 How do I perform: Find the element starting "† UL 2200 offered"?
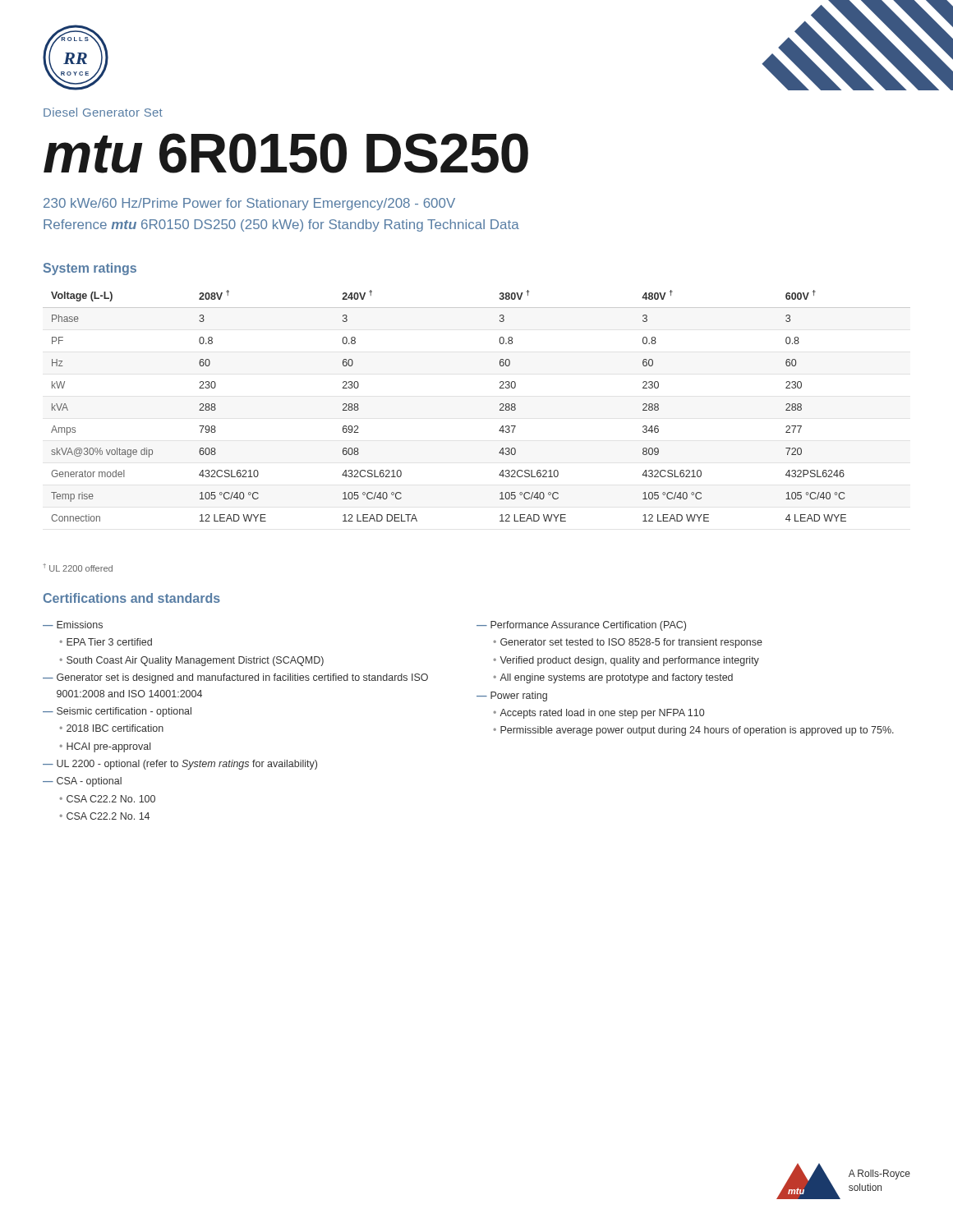[x=78, y=567]
